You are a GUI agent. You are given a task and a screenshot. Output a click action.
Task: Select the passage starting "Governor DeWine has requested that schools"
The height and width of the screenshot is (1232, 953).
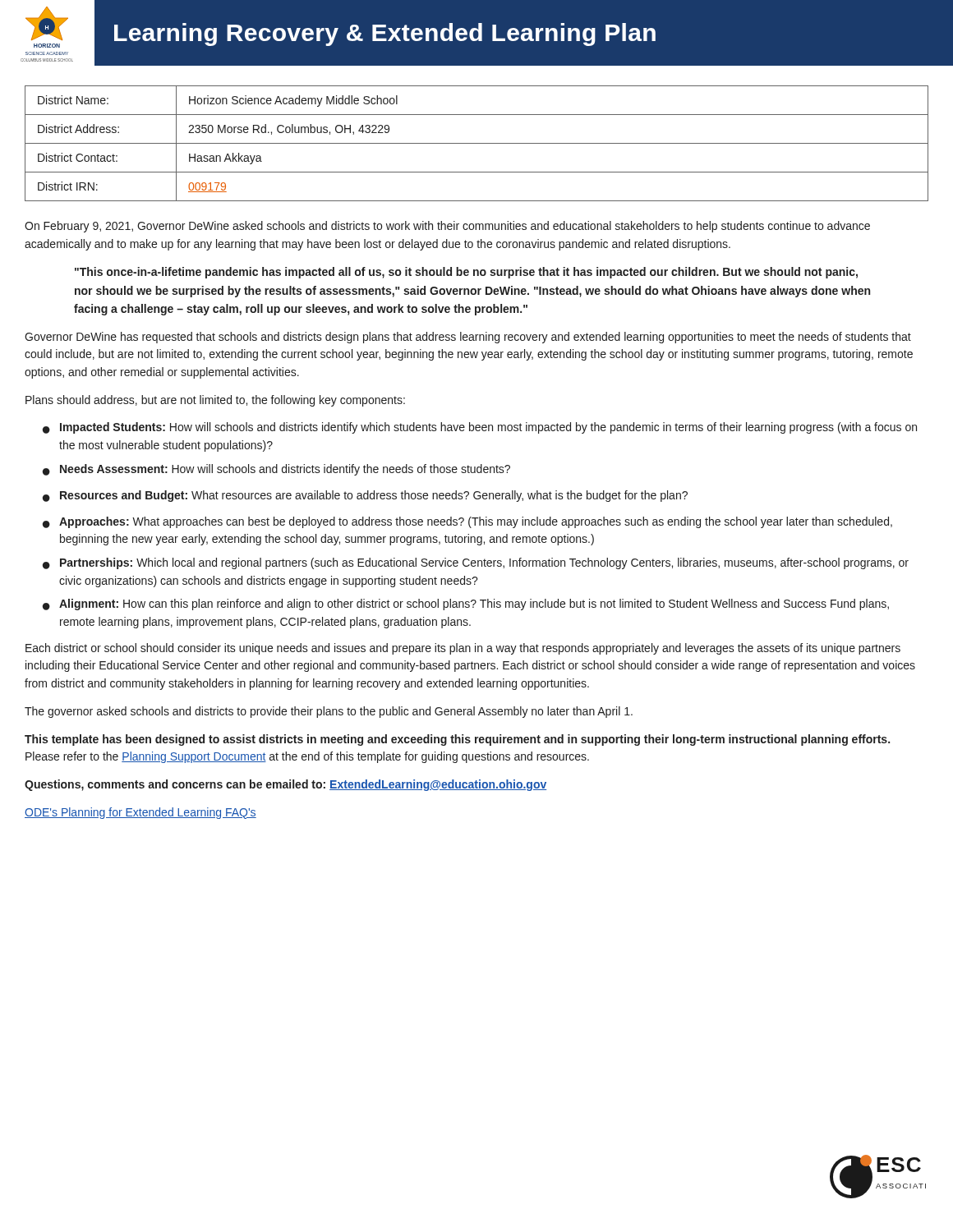click(x=476, y=355)
